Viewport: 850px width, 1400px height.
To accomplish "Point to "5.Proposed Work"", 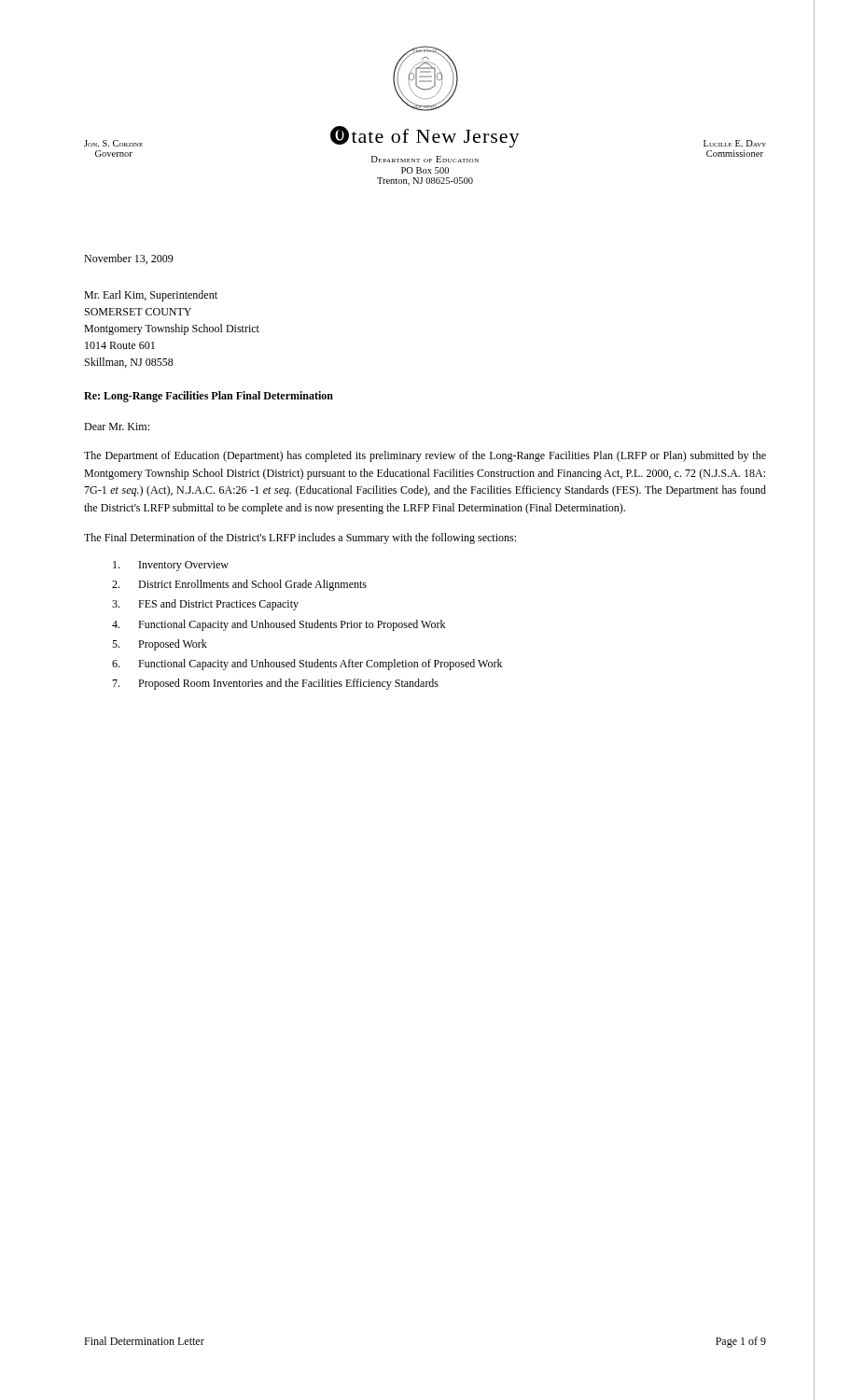I will coord(159,644).
